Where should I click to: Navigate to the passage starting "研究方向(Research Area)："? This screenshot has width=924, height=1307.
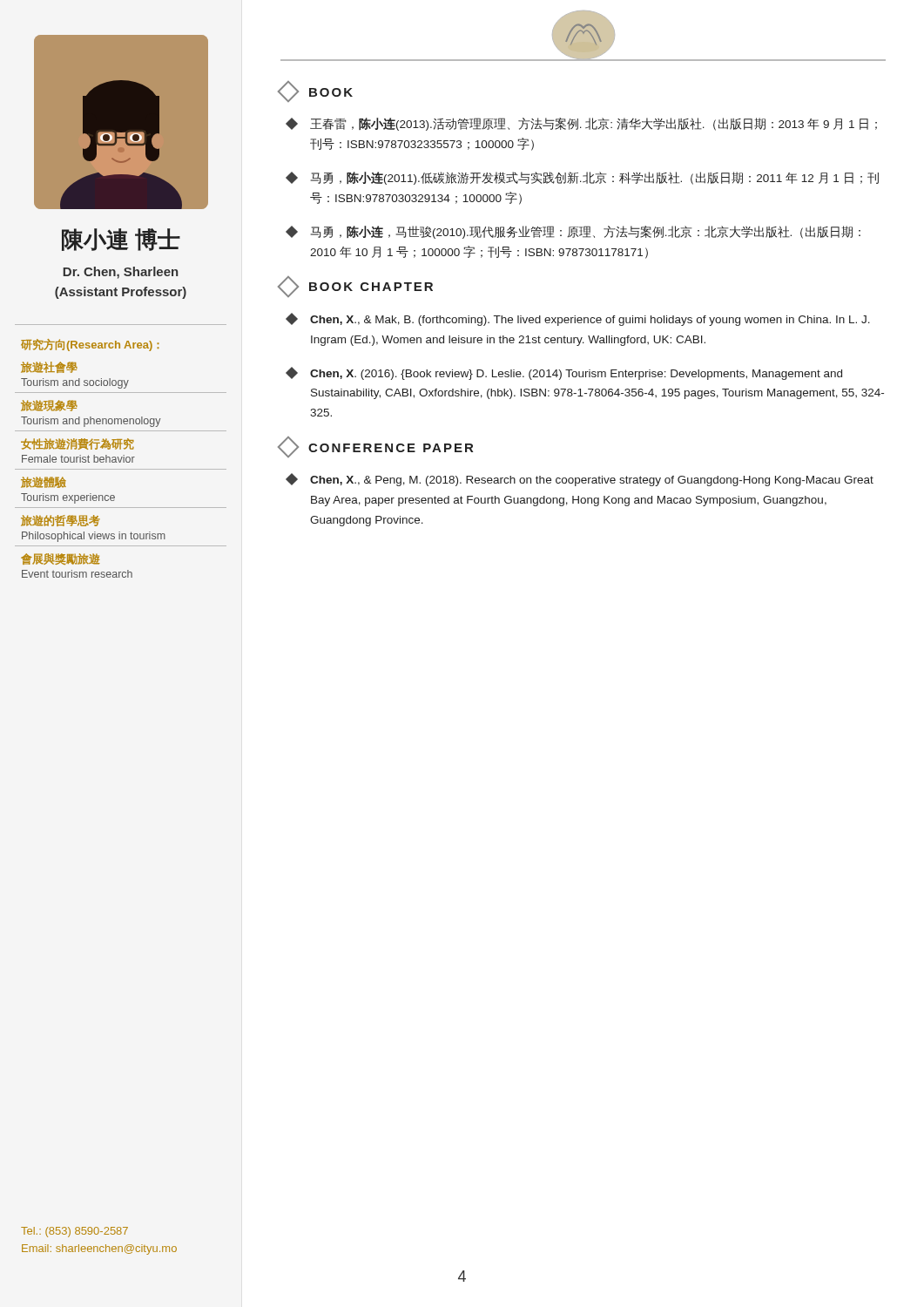click(x=92, y=345)
